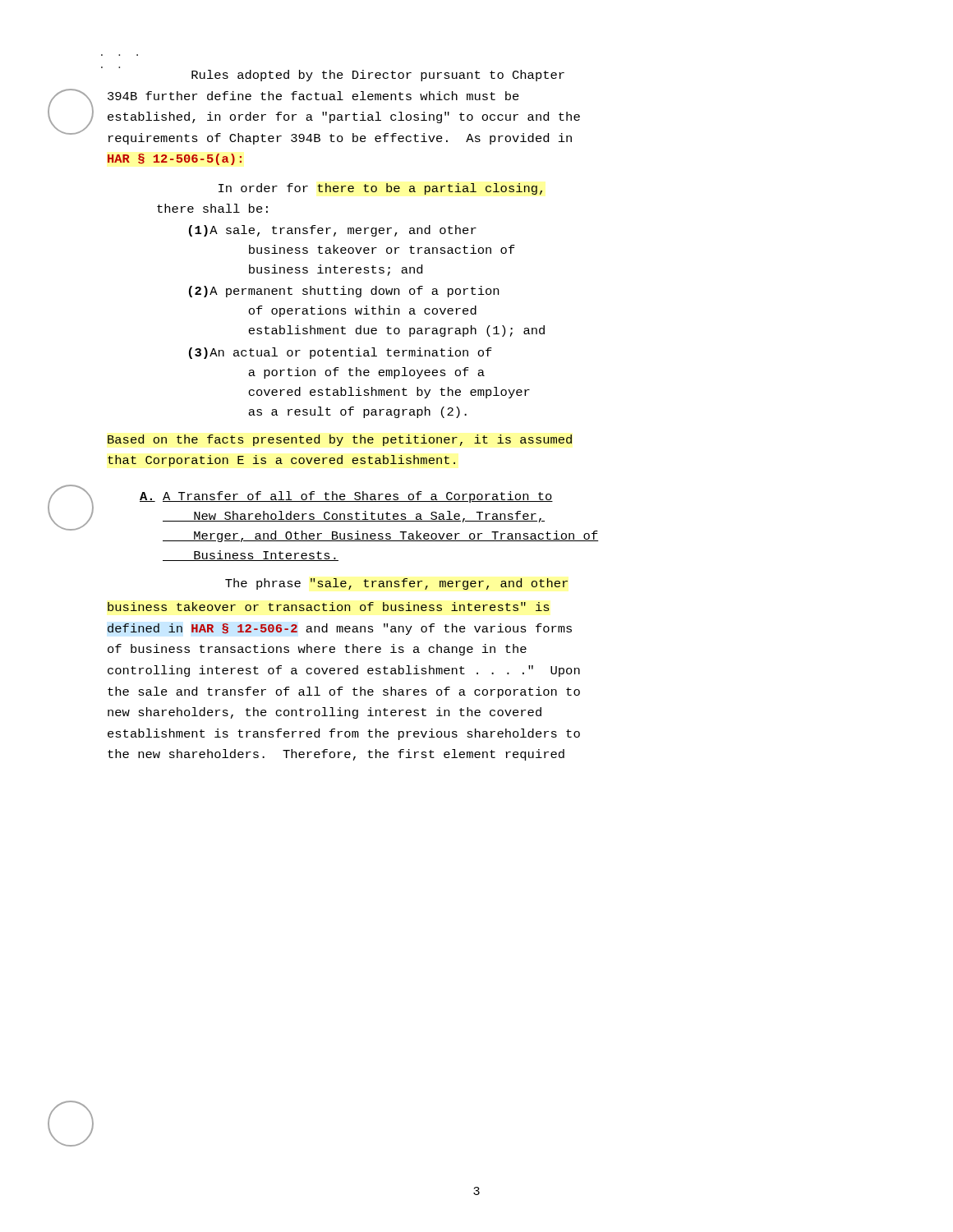This screenshot has height=1232, width=953.
Task: Where is the section header that starts "A. A Transfer of all"?
Action: (x=369, y=526)
